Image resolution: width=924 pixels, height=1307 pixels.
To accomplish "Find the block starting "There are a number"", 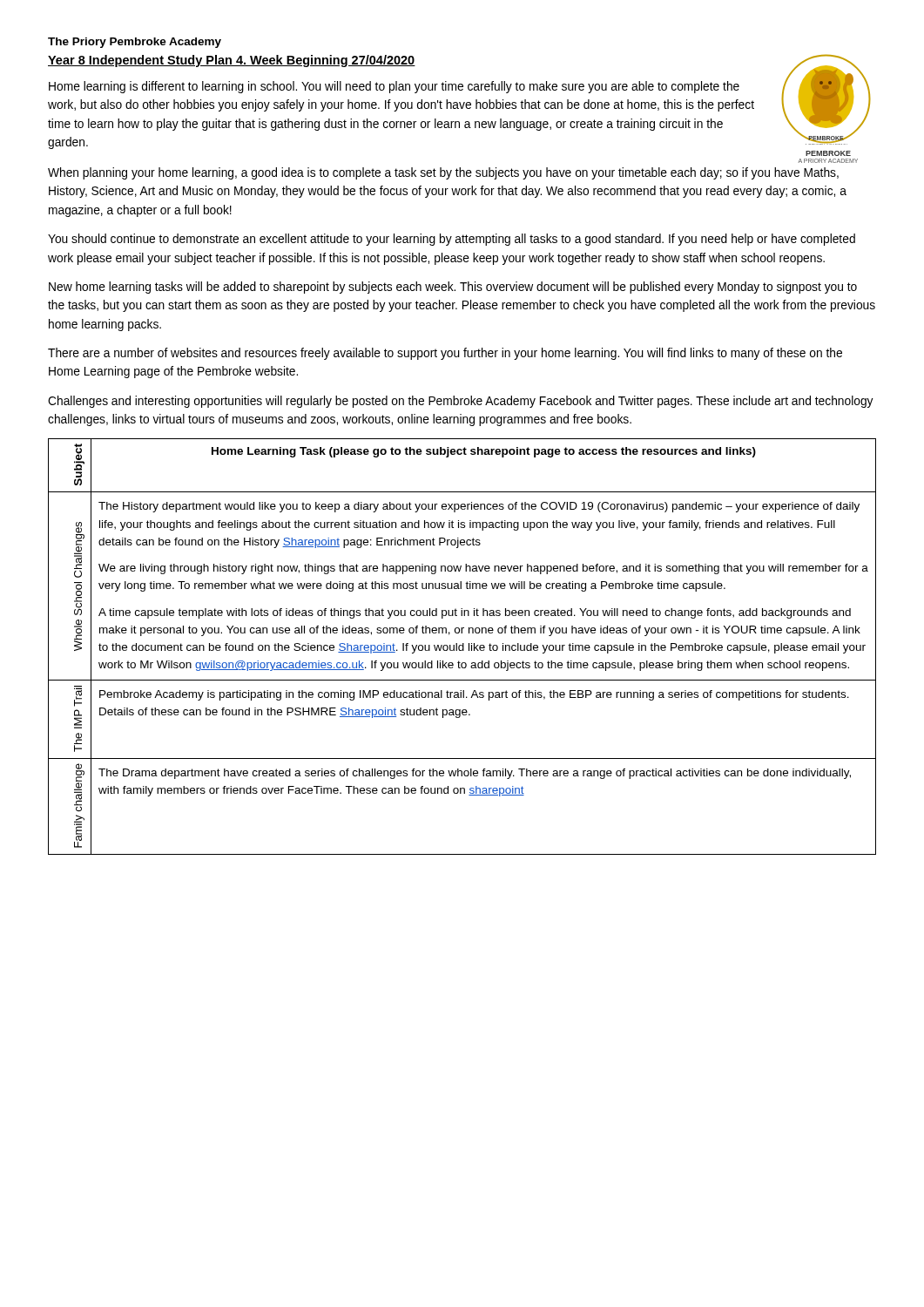I will pos(445,363).
